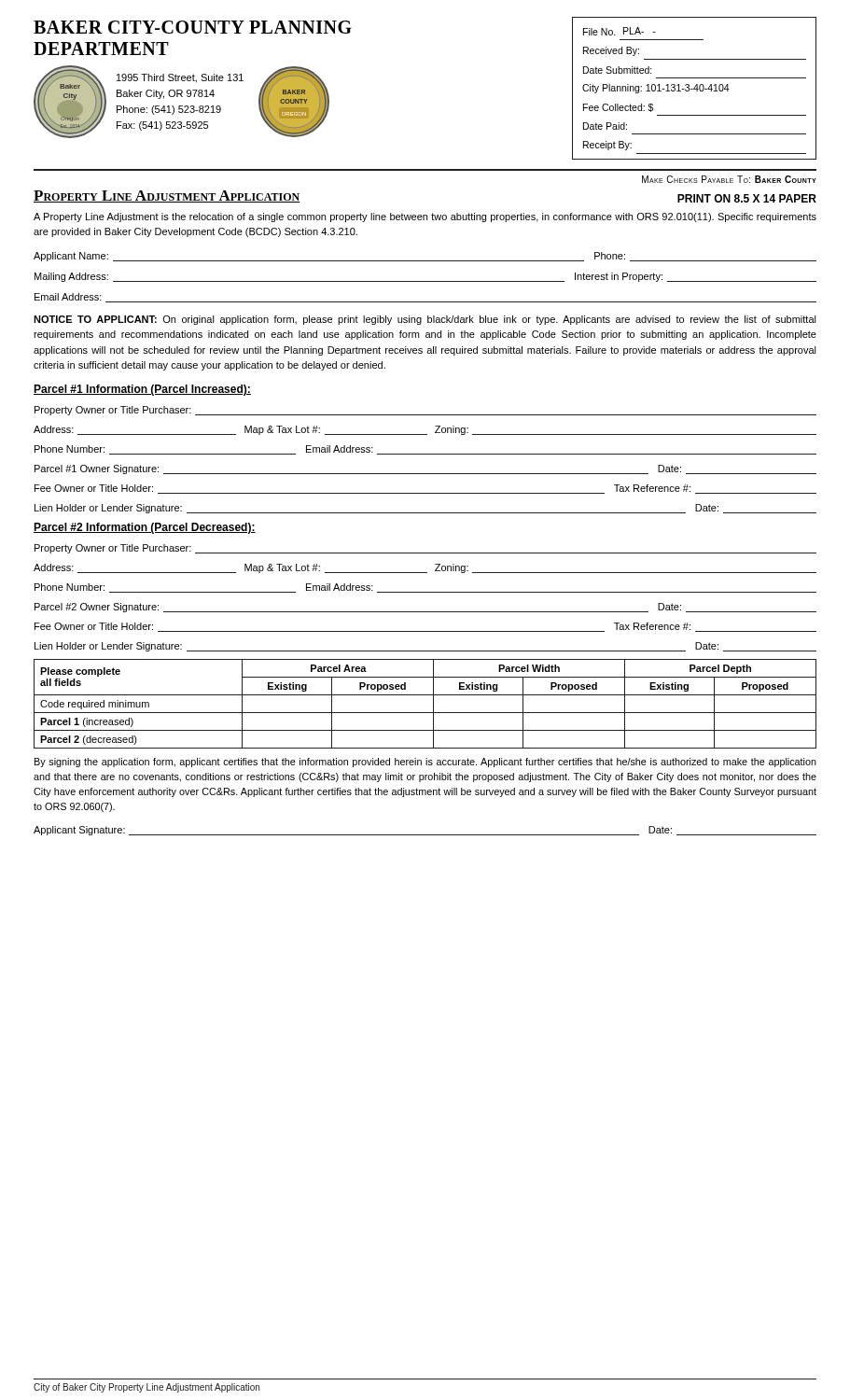The width and height of the screenshot is (850, 1400).
Task: Click where it says "Email Address:"
Action: pyautogui.click(x=425, y=295)
